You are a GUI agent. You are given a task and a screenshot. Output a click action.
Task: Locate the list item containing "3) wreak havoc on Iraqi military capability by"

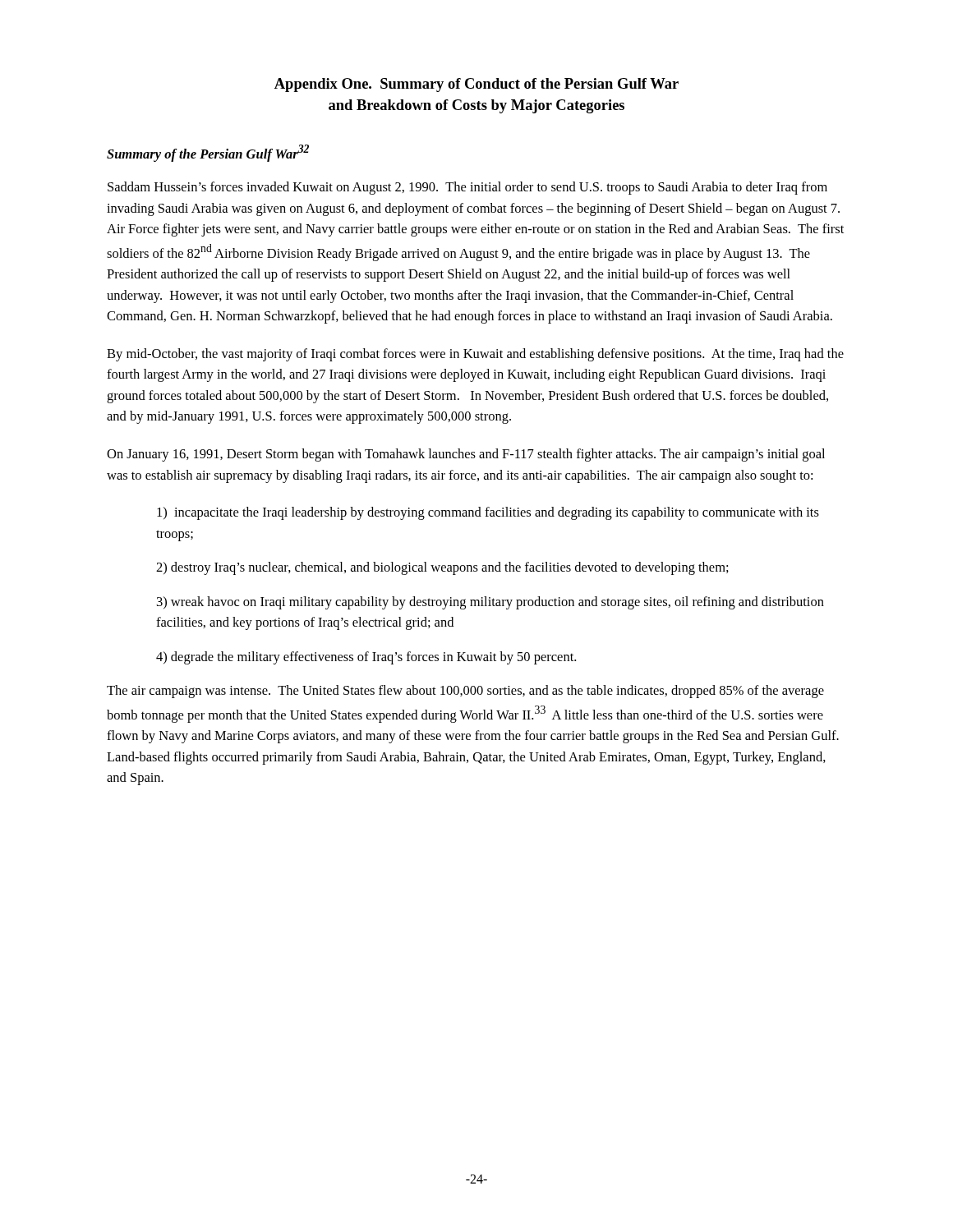(490, 612)
